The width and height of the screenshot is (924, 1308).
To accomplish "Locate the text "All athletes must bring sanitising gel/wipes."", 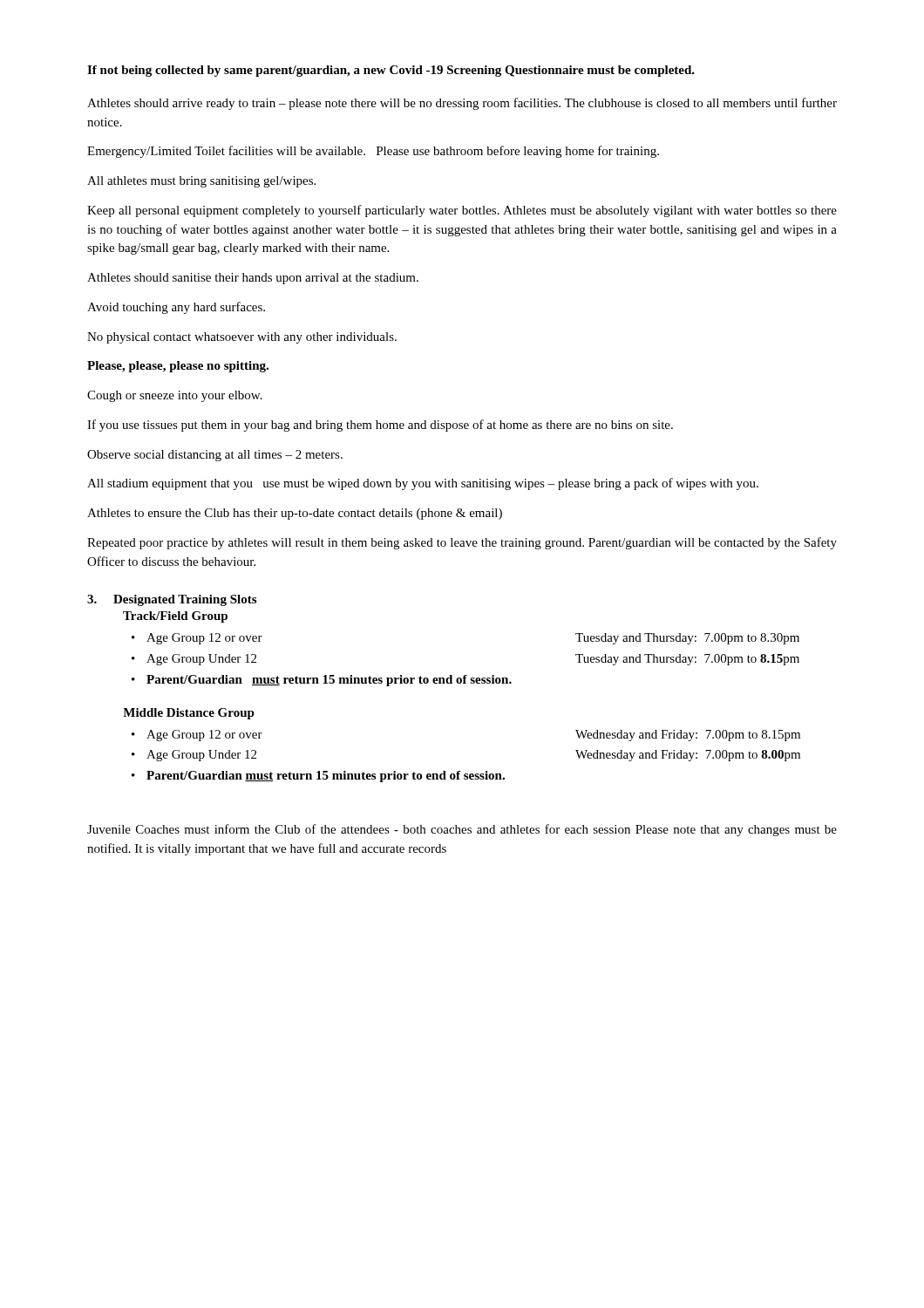I will [x=202, y=181].
